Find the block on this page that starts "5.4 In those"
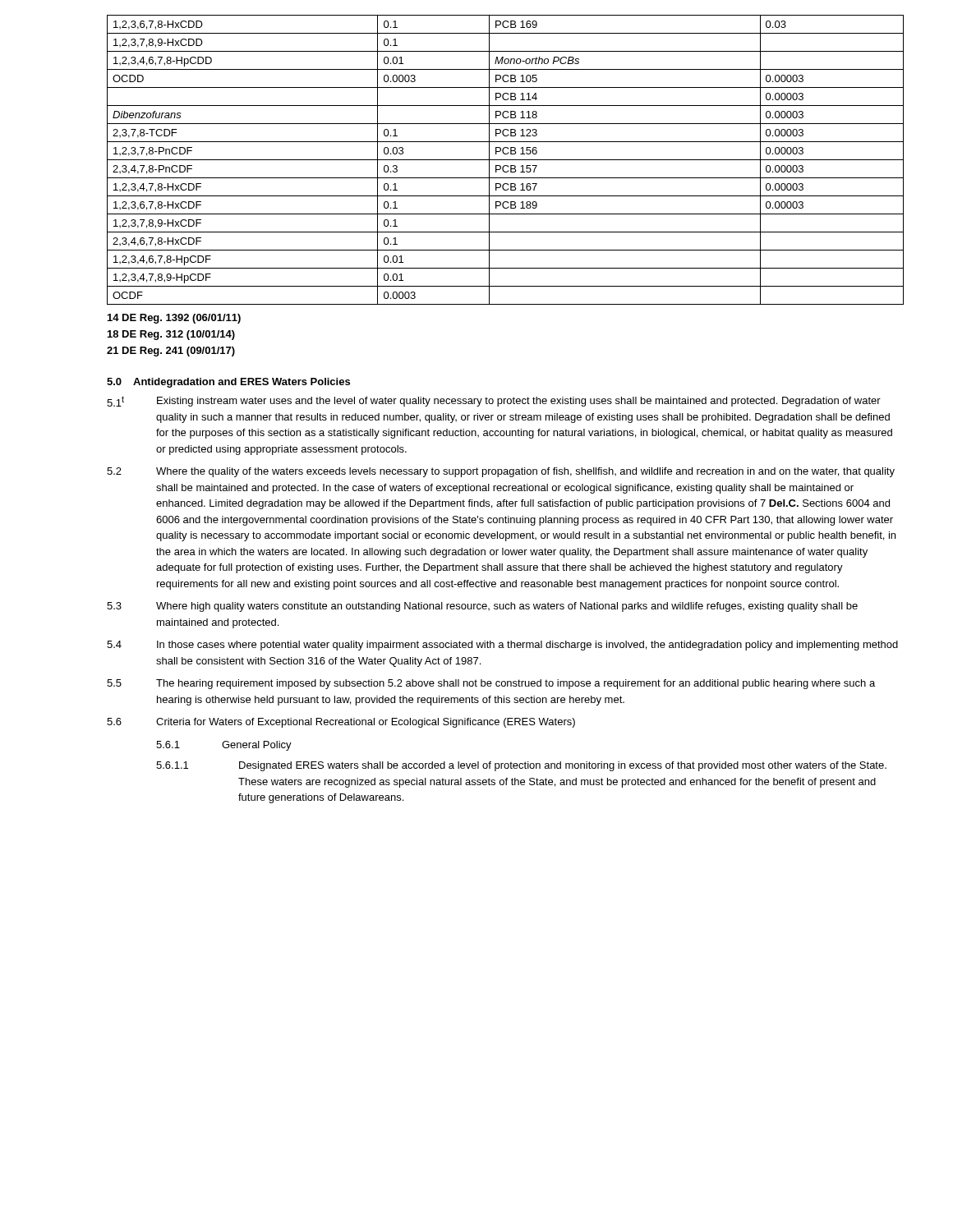Viewport: 953px width, 1232px height. click(505, 653)
